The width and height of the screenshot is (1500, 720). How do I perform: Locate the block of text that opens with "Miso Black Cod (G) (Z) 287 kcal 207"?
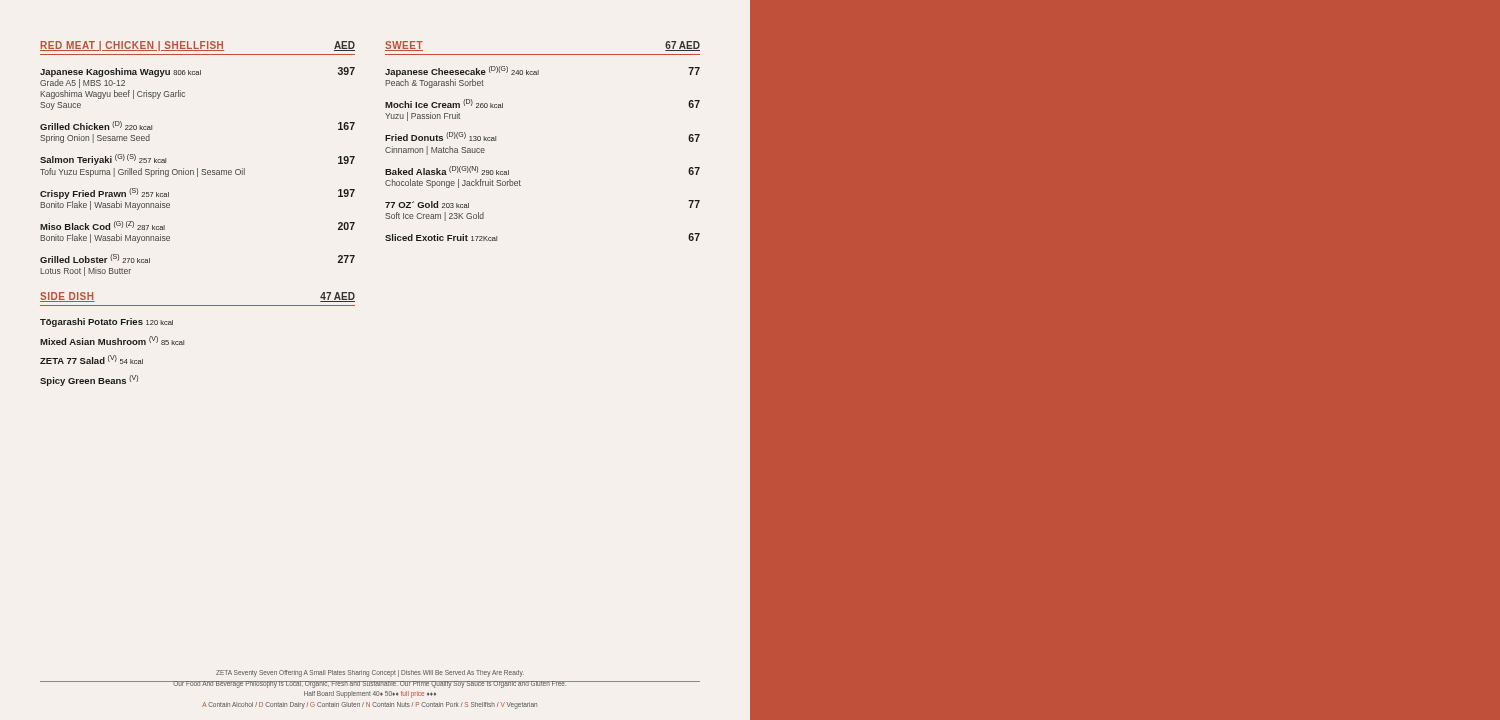(x=100, y=226)
